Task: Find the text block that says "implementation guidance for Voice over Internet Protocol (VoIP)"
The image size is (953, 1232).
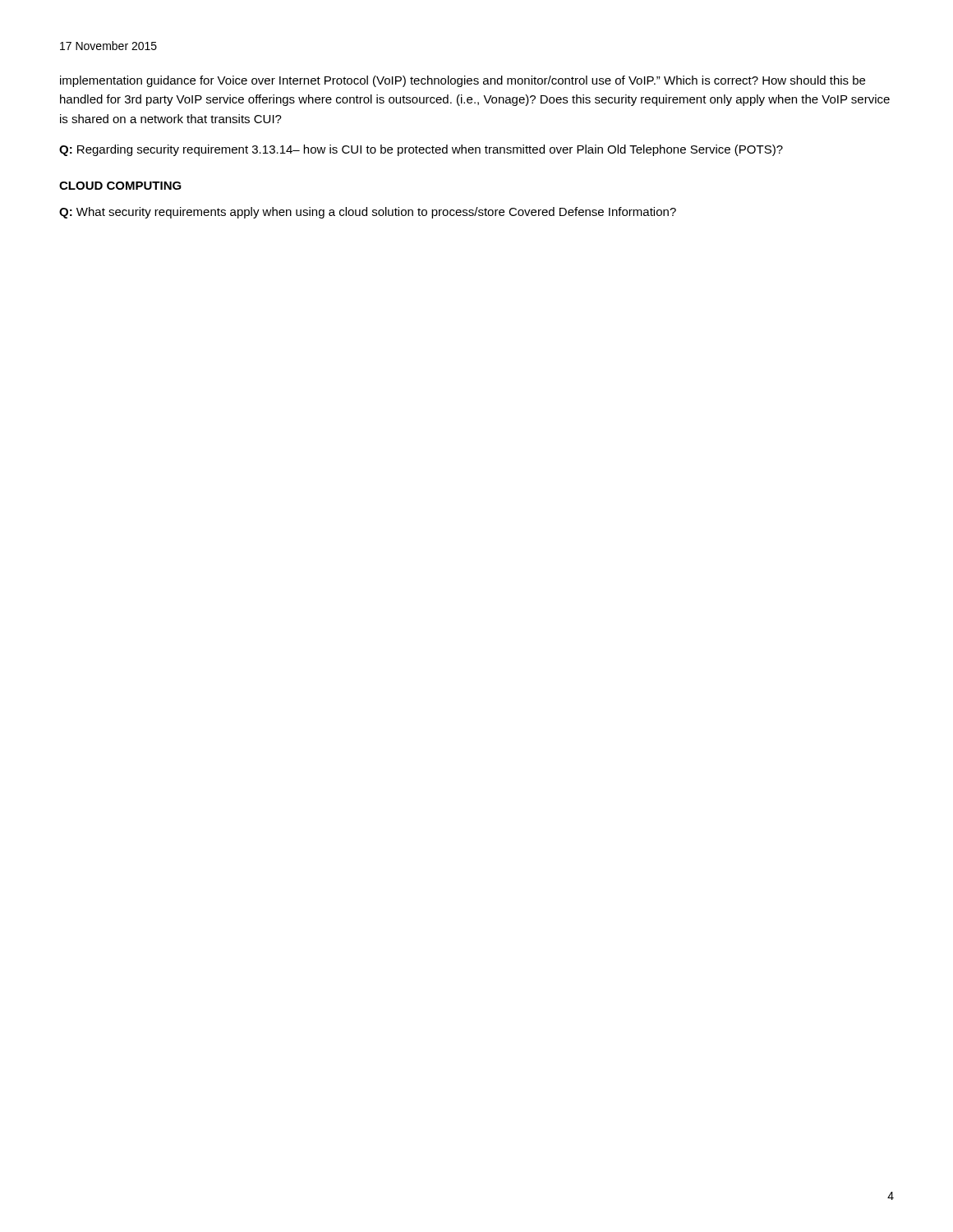Action: click(475, 99)
